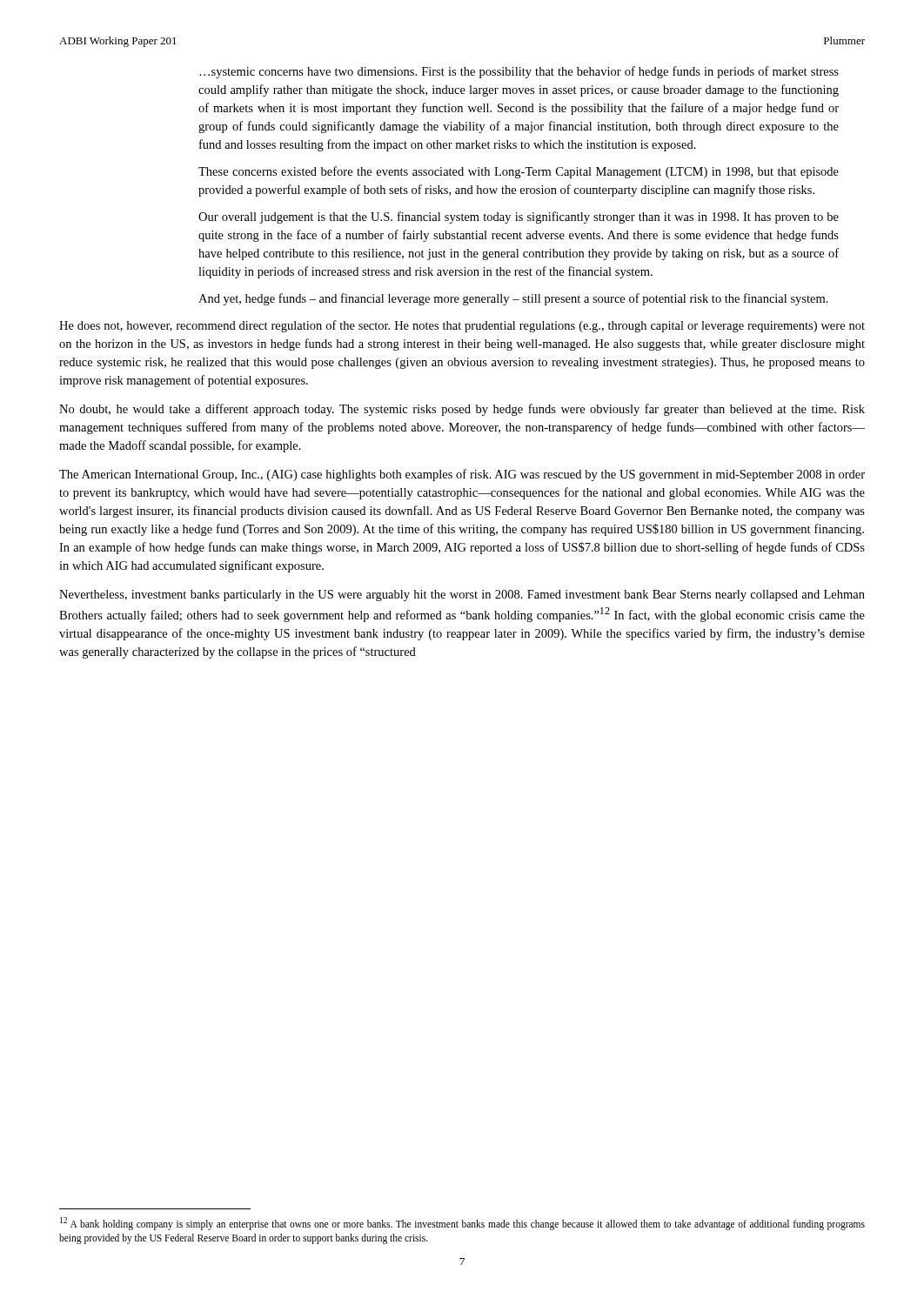Find the block on this page that starts "These concerns existed before the events associated with"

[x=519, y=181]
